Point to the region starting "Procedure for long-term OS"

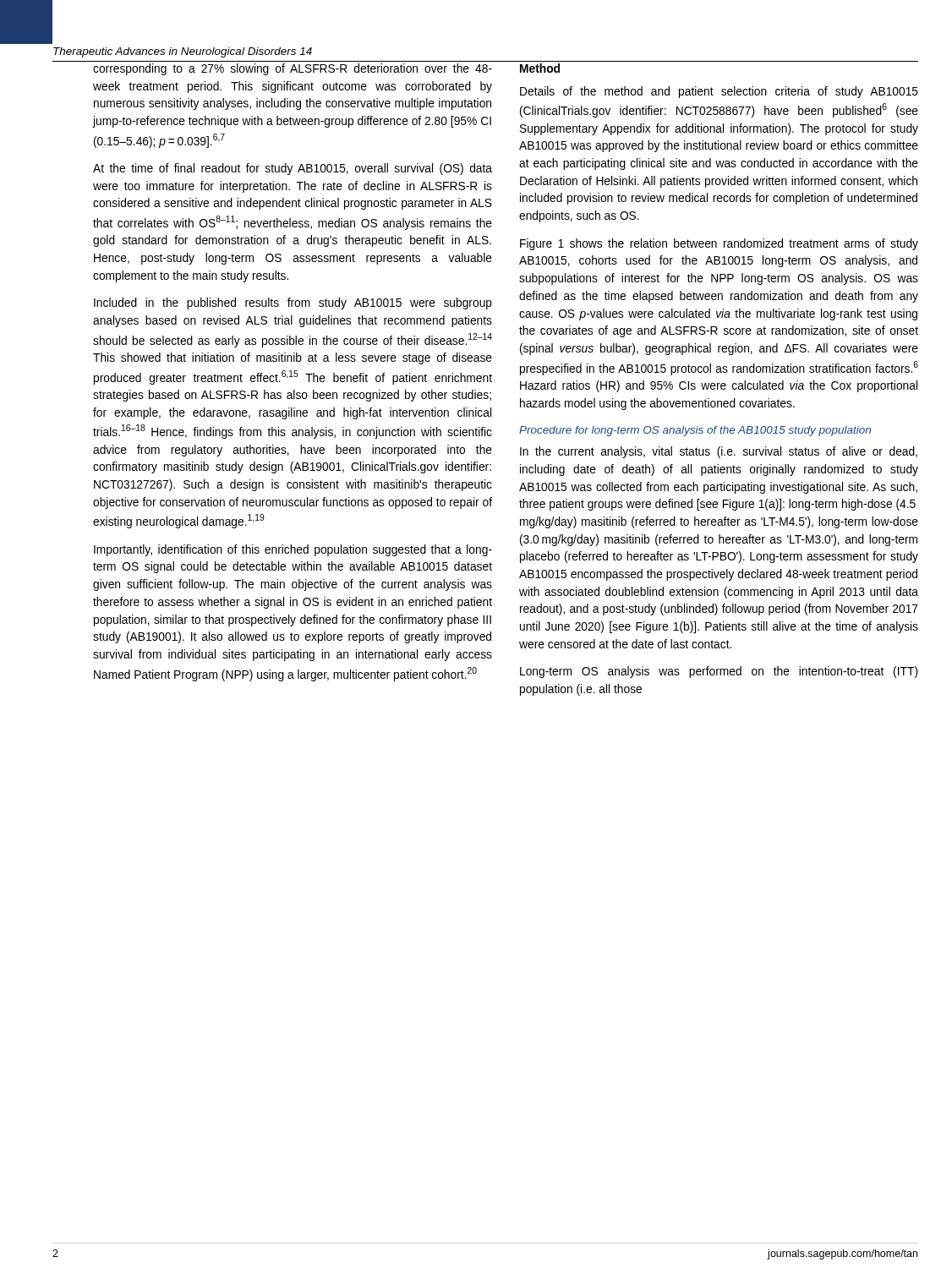(x=719, y=431)
